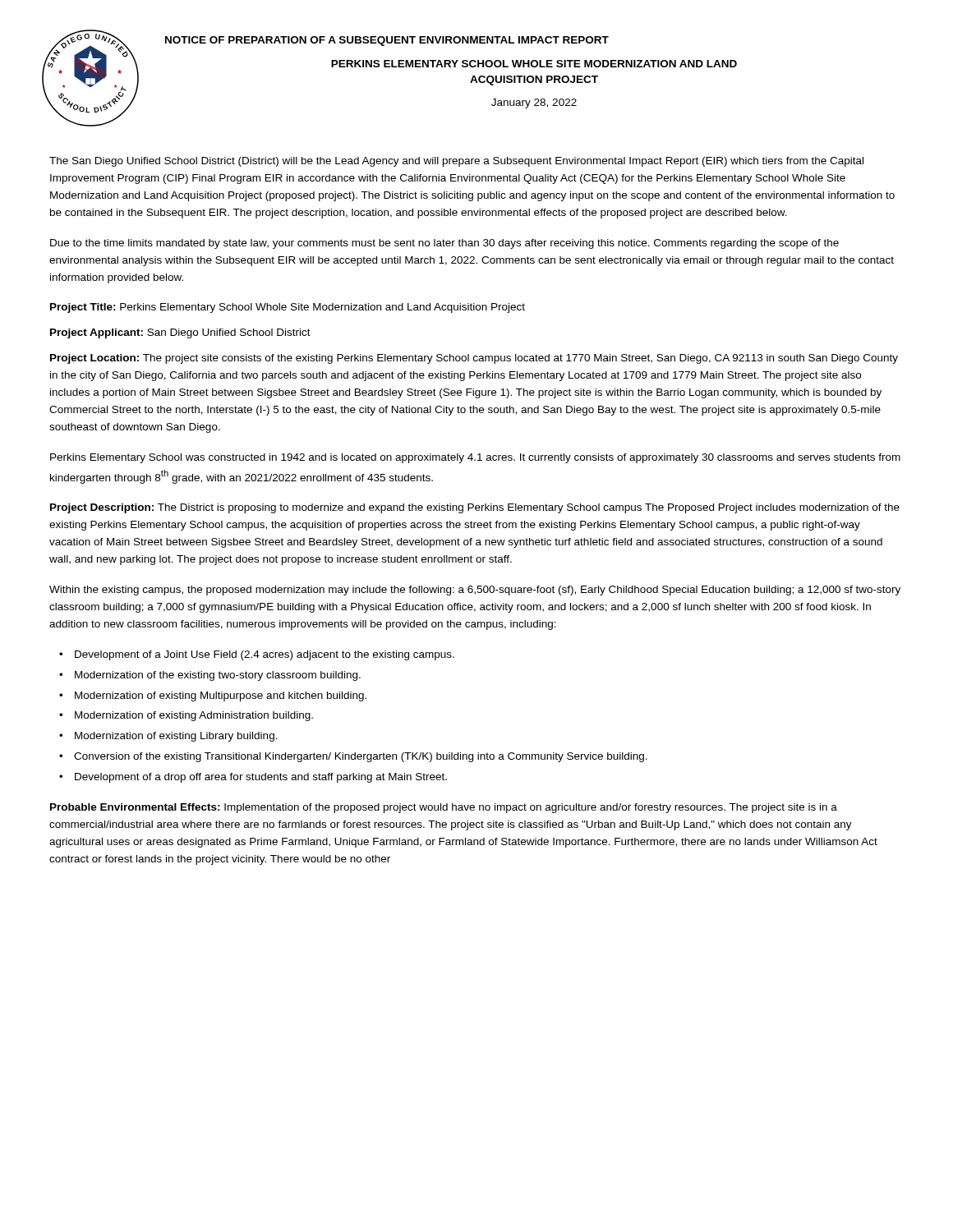This screenshot has width=953, height=1232.
Task: Where does it say "Modernization of existing Administration building."?
Action: [x=186, y=716]
